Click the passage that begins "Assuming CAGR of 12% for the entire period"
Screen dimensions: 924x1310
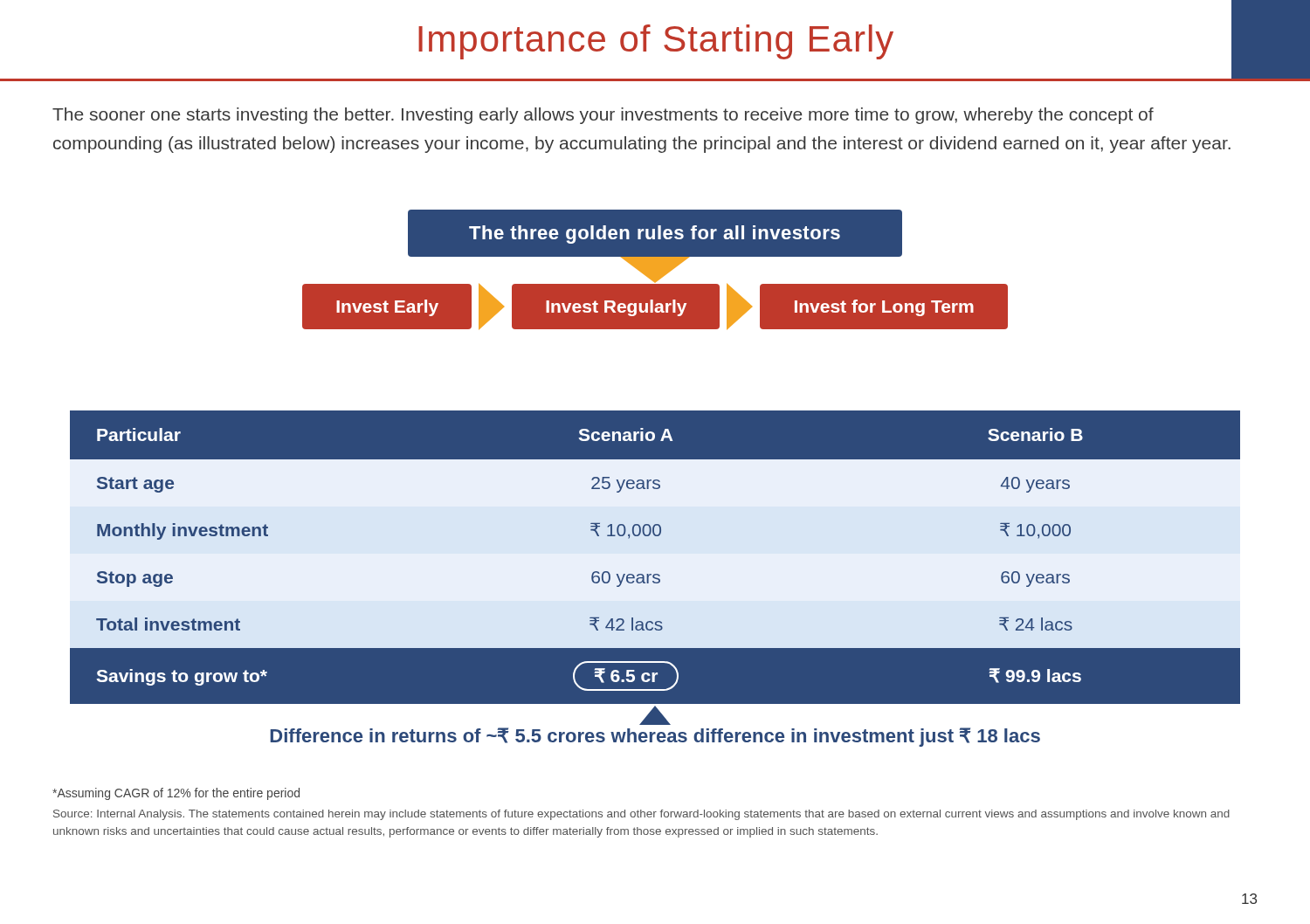(655, 813)
